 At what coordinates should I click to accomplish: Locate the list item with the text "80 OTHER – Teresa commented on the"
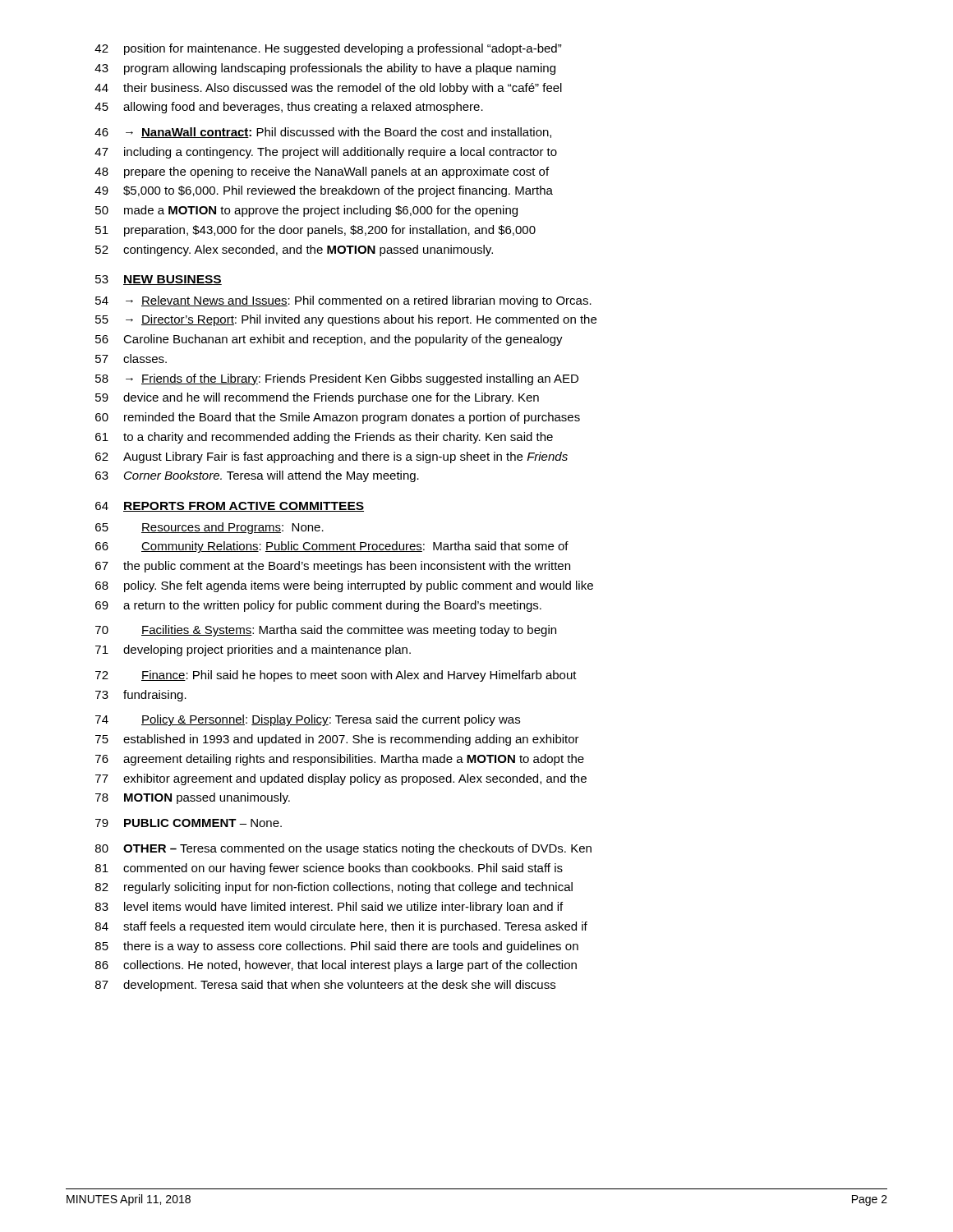pos(476,917)
